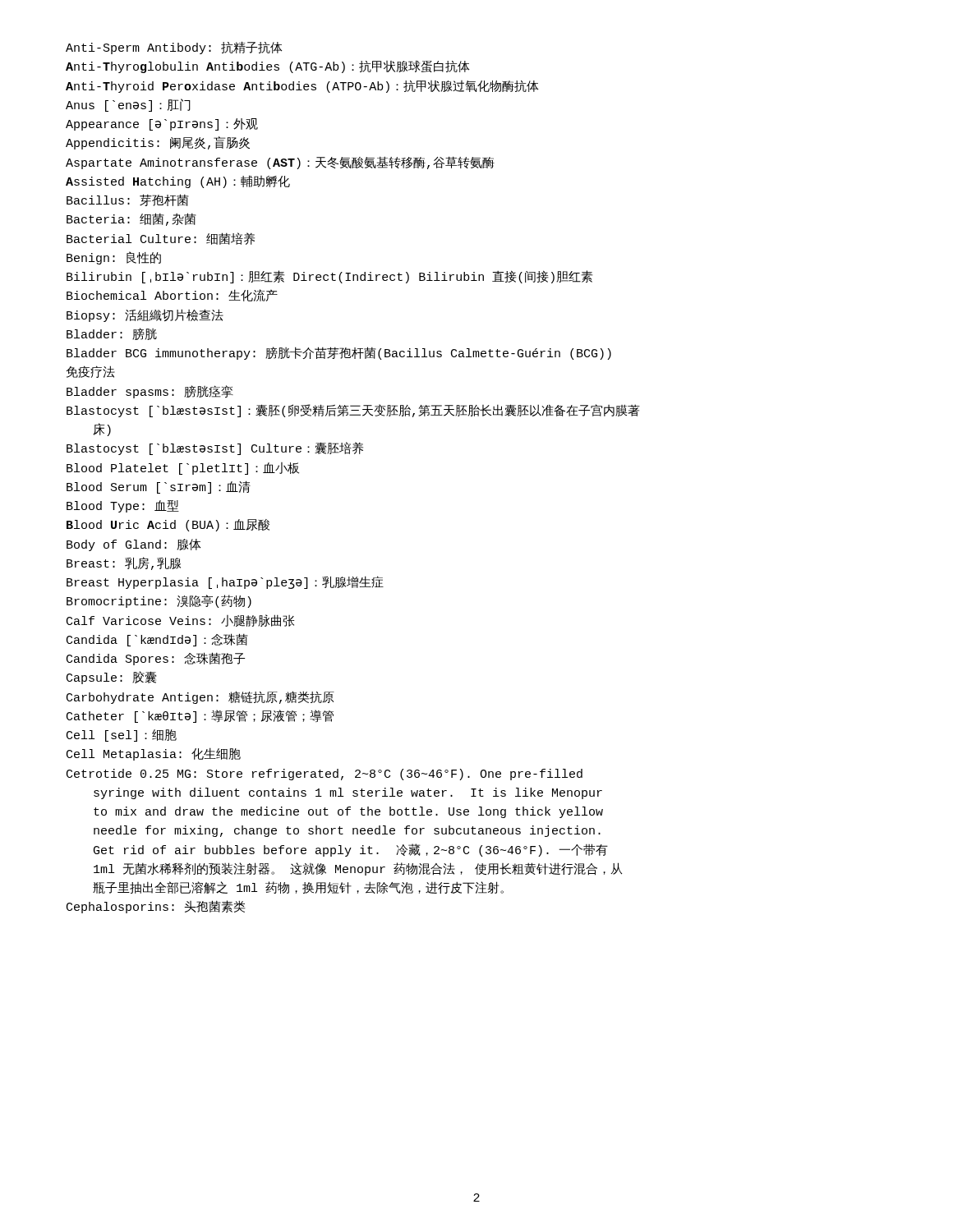Select the list item with the text "Bromocriptine: 溴隐亭(药物)"
The image size is (953, 1232).
pyautogui.click(x=159, y=601)
